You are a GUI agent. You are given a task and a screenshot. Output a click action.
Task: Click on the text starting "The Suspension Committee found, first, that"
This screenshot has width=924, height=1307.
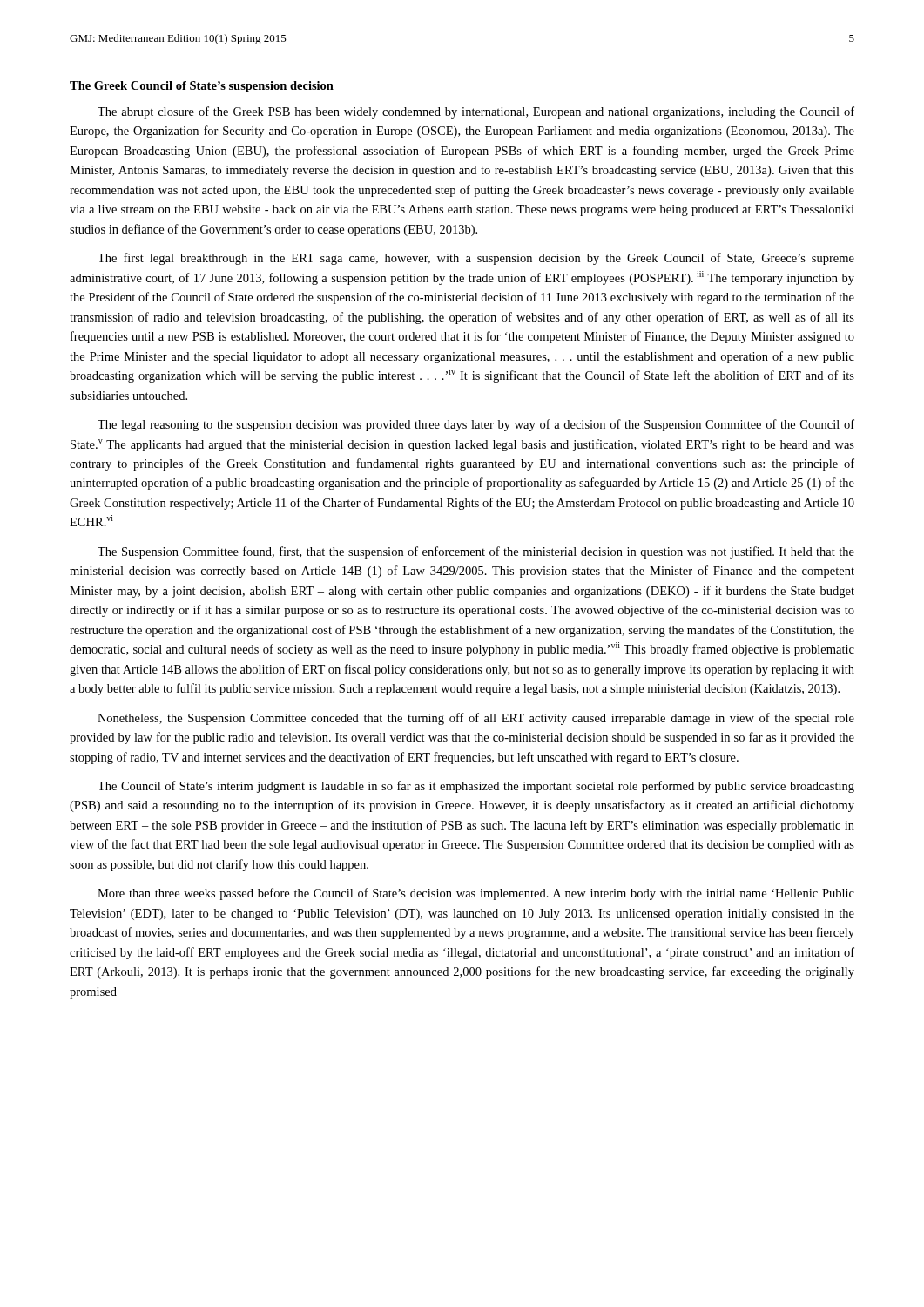point(462,620)
